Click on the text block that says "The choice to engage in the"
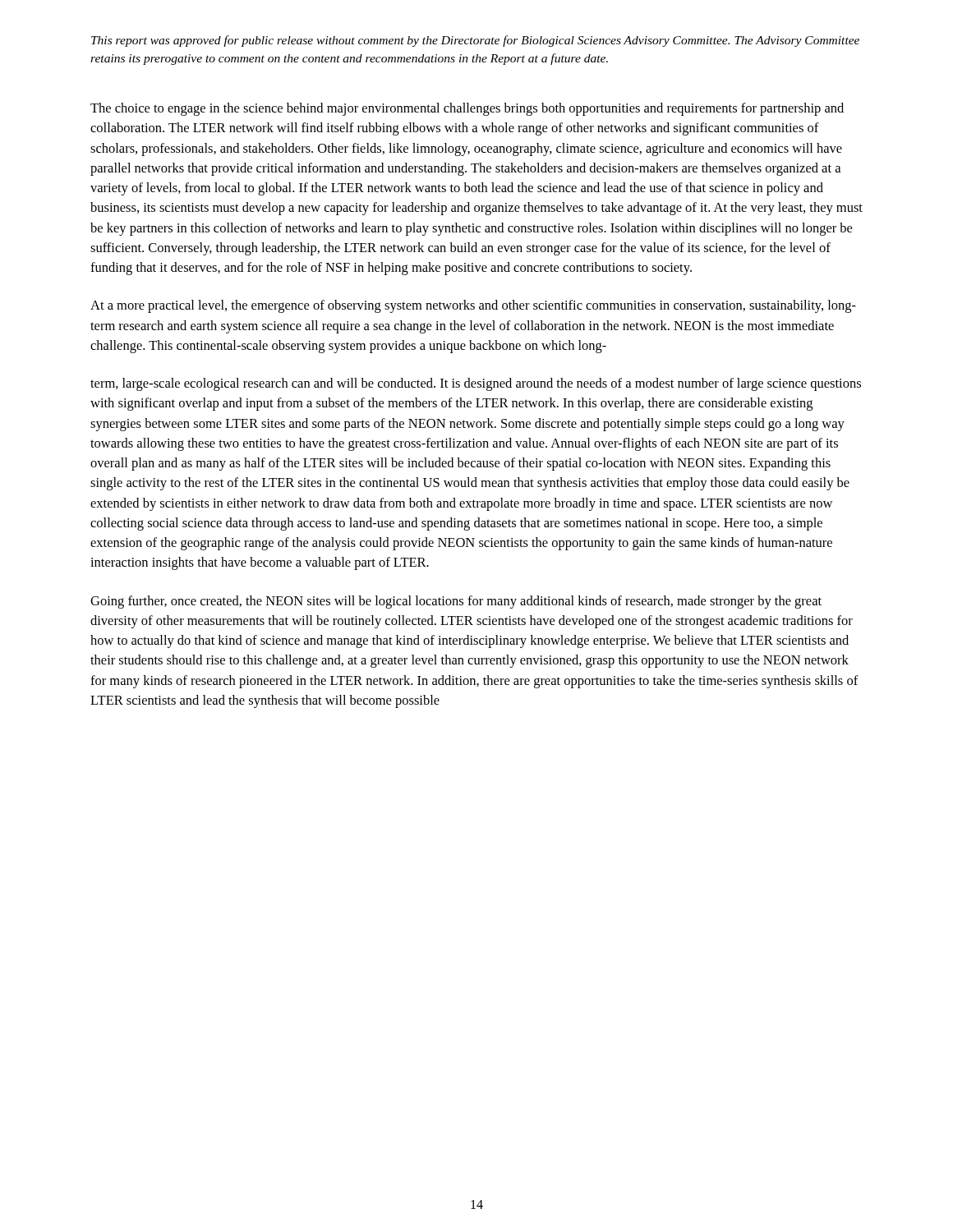 (476, 188)
